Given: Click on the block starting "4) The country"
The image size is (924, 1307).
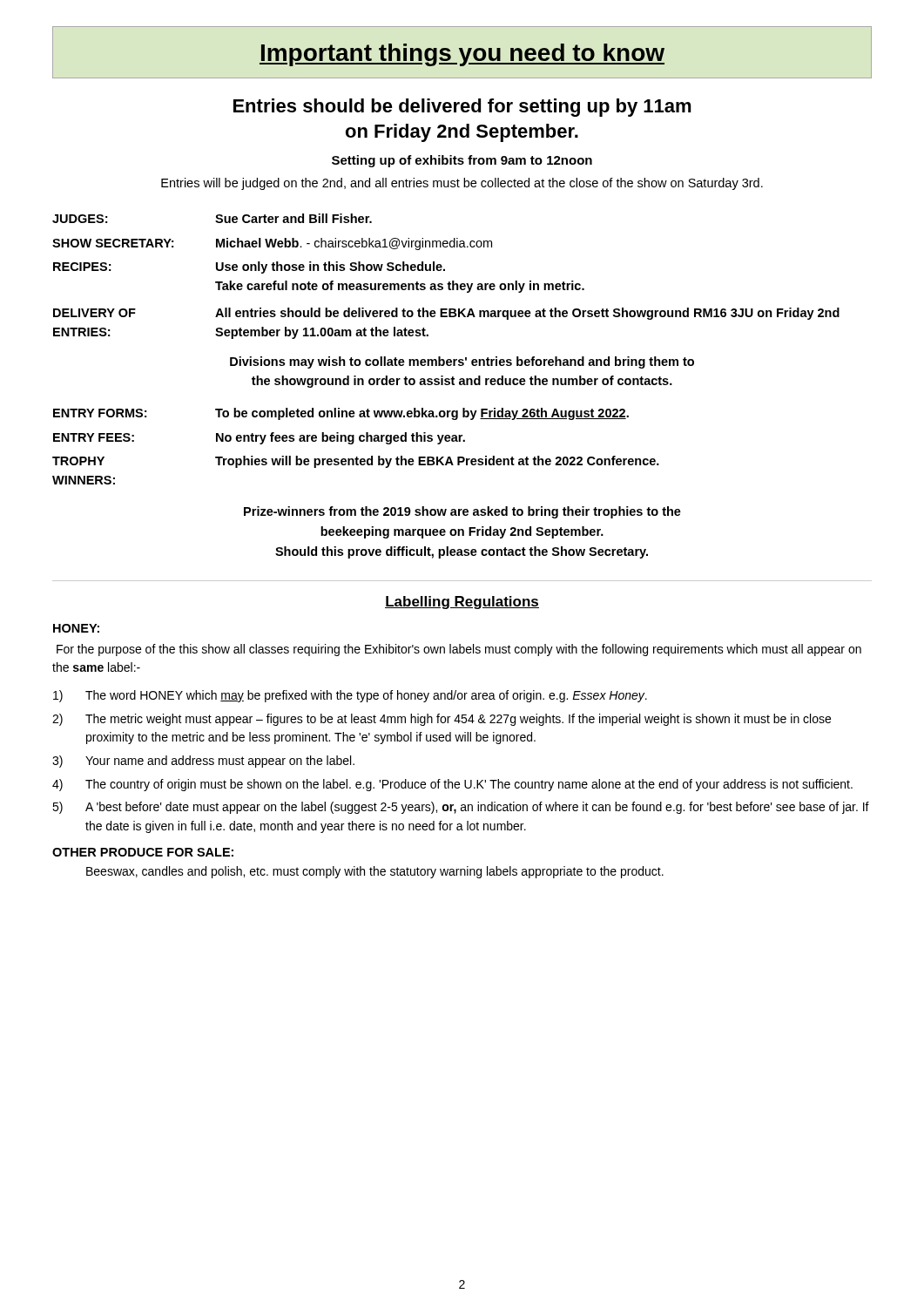Looking at the screenshot, I should [x=462, y=785].
